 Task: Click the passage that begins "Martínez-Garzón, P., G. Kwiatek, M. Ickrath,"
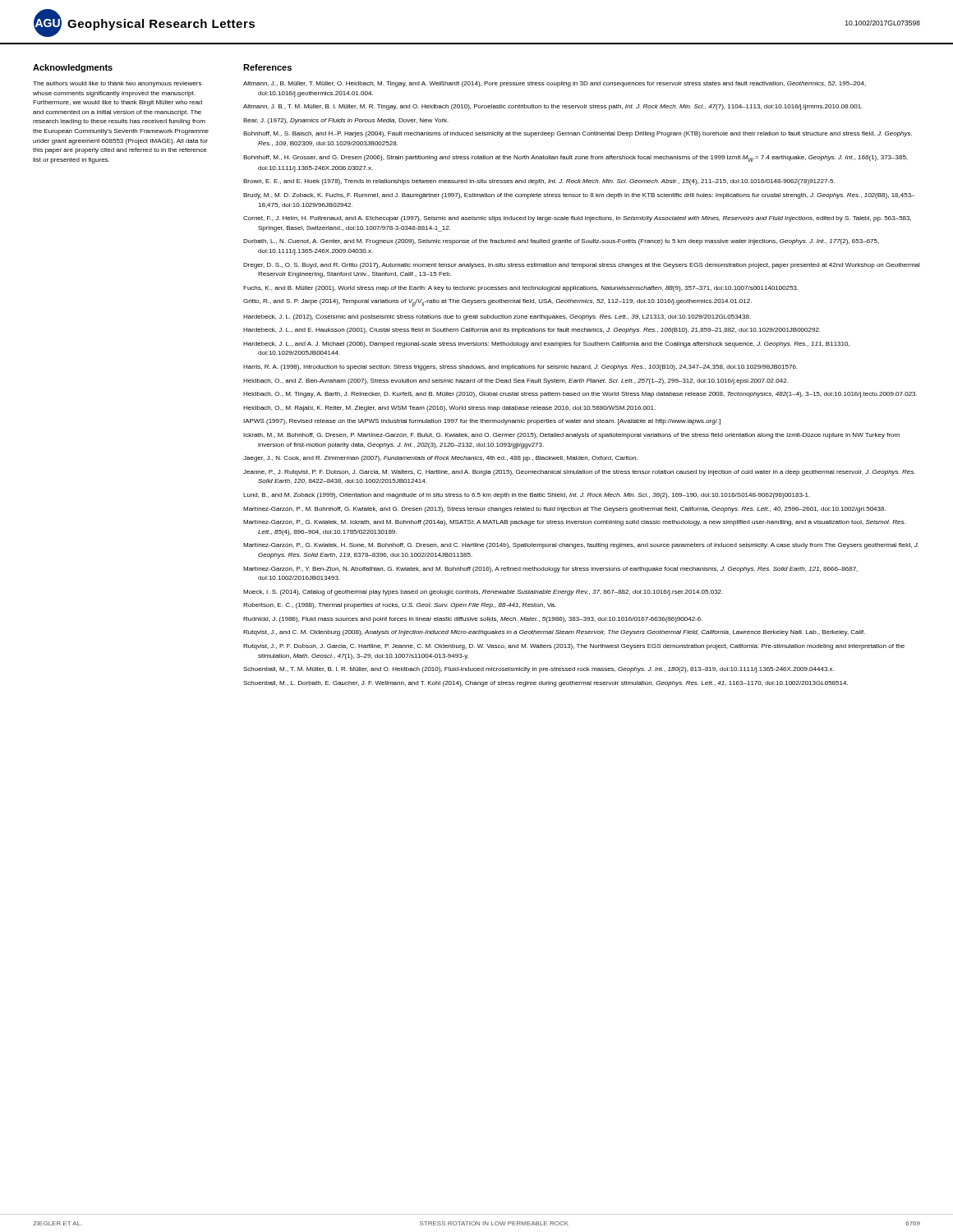pos(575,527)
